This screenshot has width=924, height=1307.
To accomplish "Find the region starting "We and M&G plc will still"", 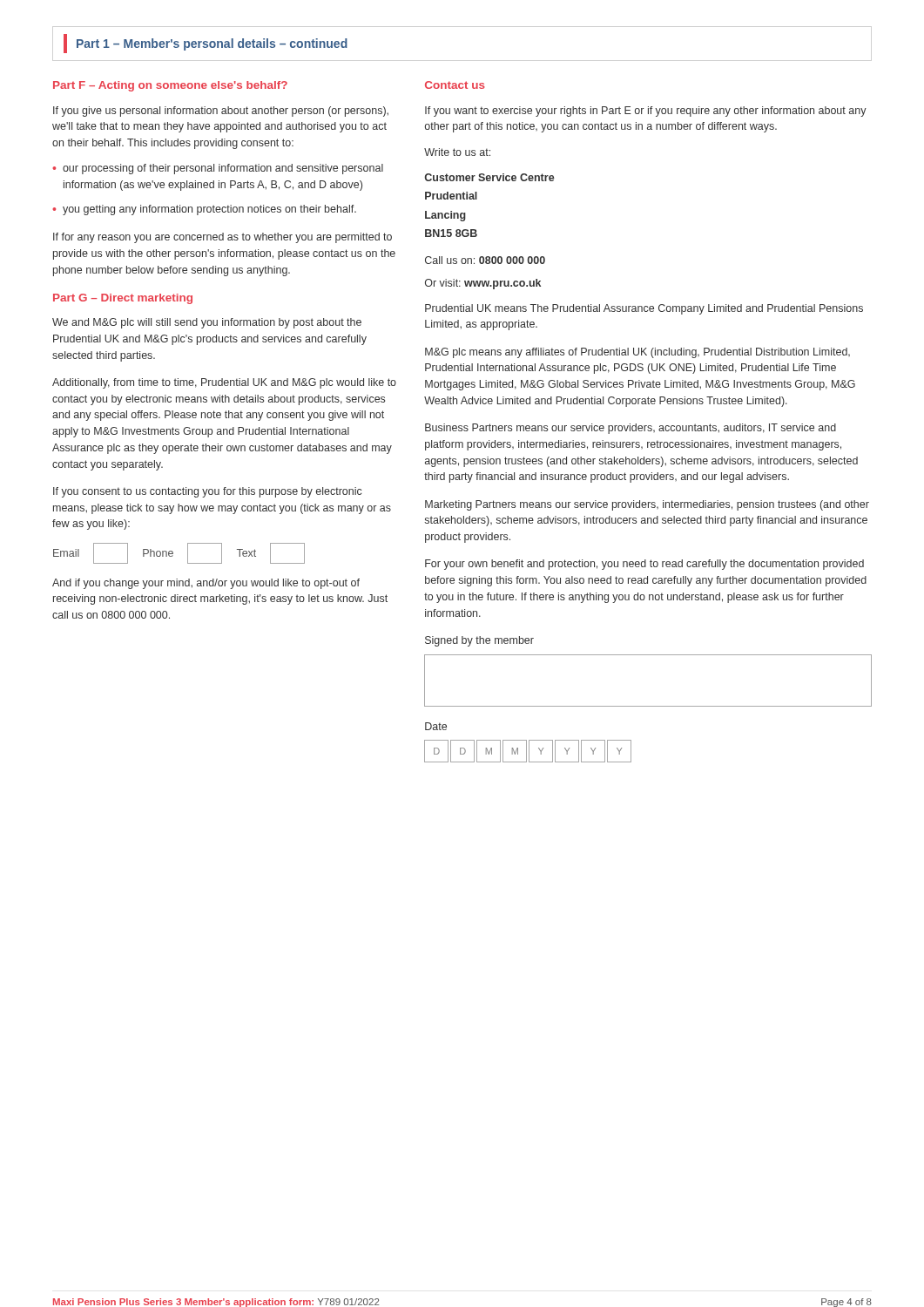I will click(224, 339).
